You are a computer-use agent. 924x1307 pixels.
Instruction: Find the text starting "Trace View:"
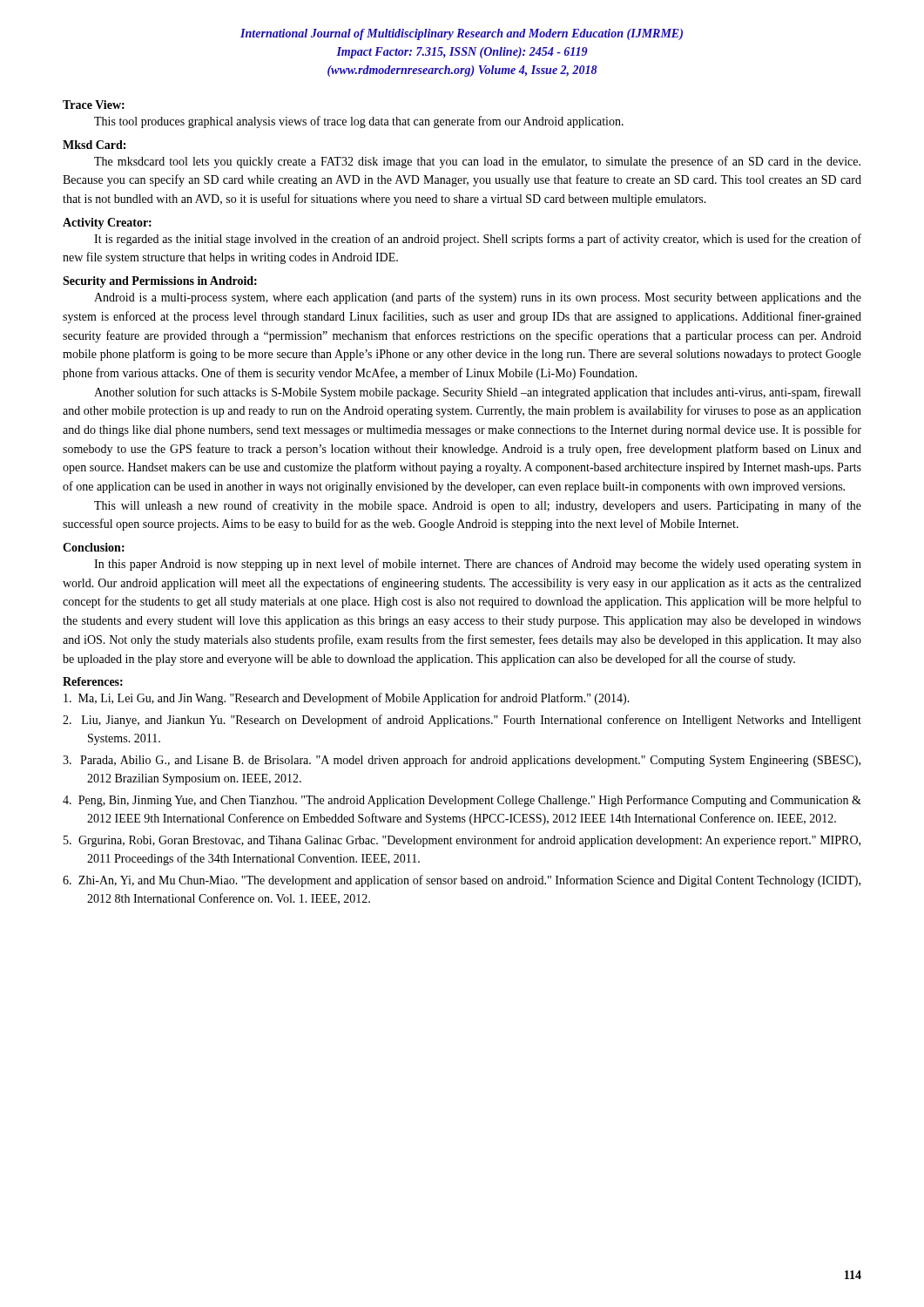point(94,105)
